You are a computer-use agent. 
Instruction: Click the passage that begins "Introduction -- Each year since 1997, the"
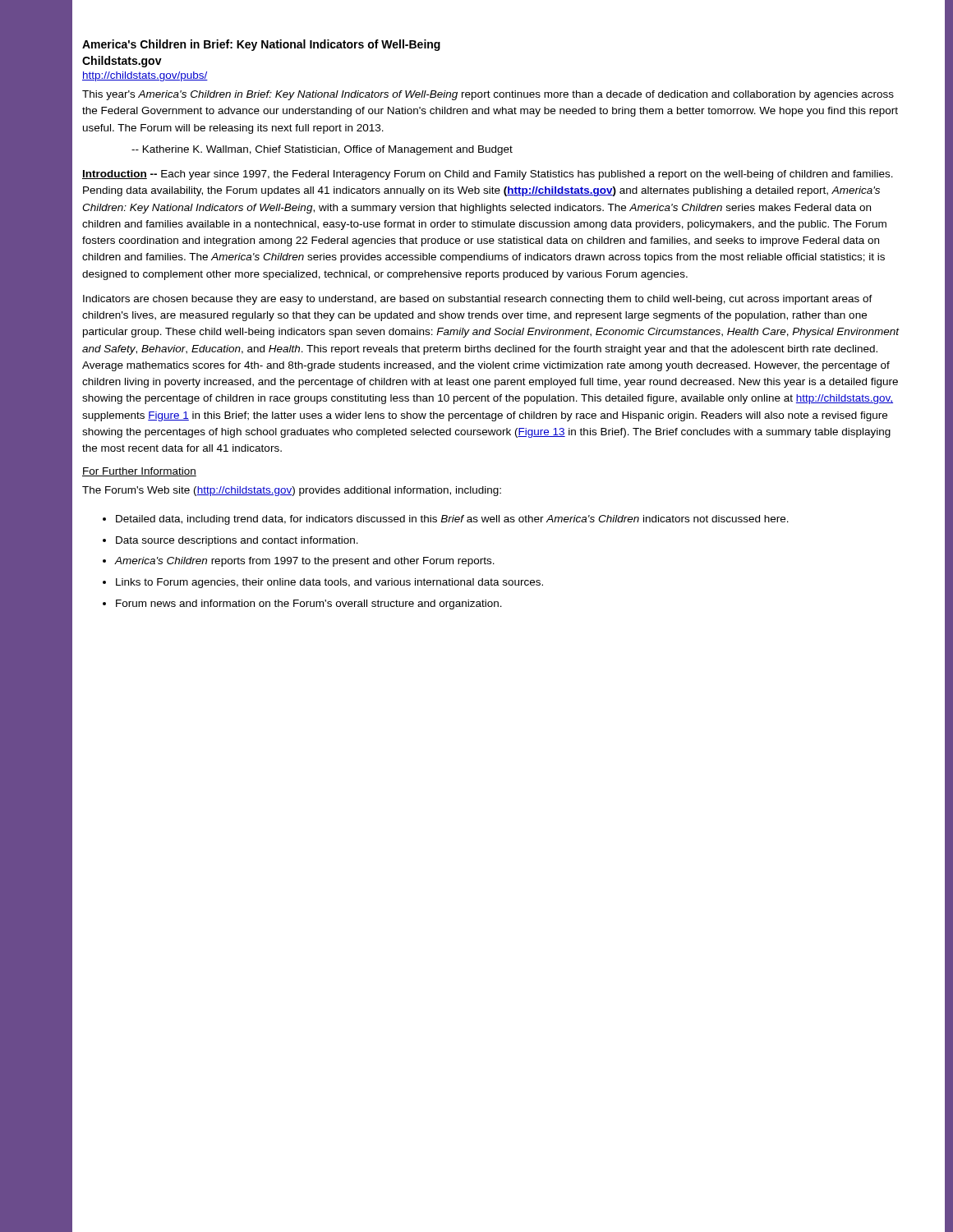(x=488, y=224)
